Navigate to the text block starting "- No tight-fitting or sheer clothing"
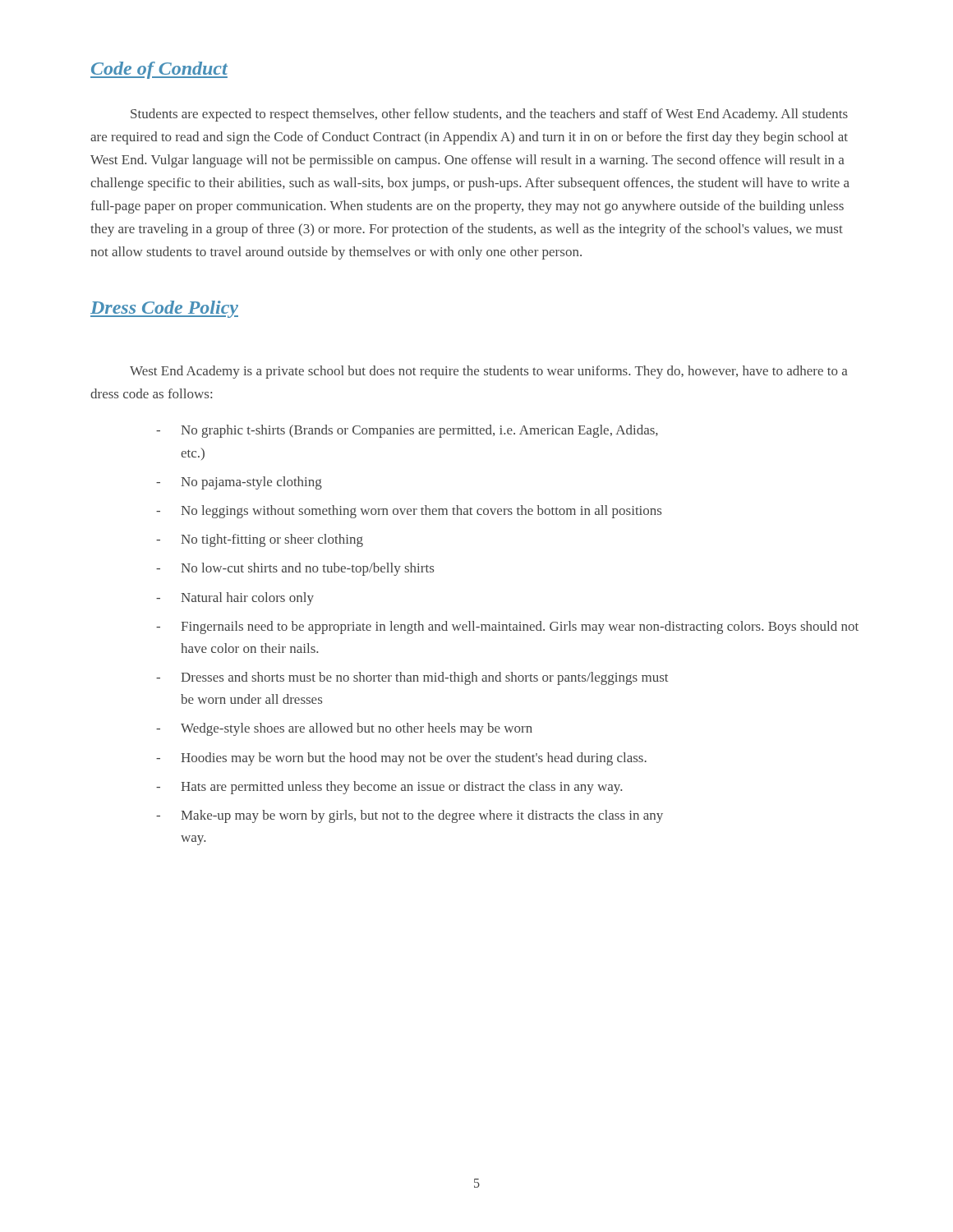The height and width of the screenshot is (1232, 953). [x=260, y=540]
